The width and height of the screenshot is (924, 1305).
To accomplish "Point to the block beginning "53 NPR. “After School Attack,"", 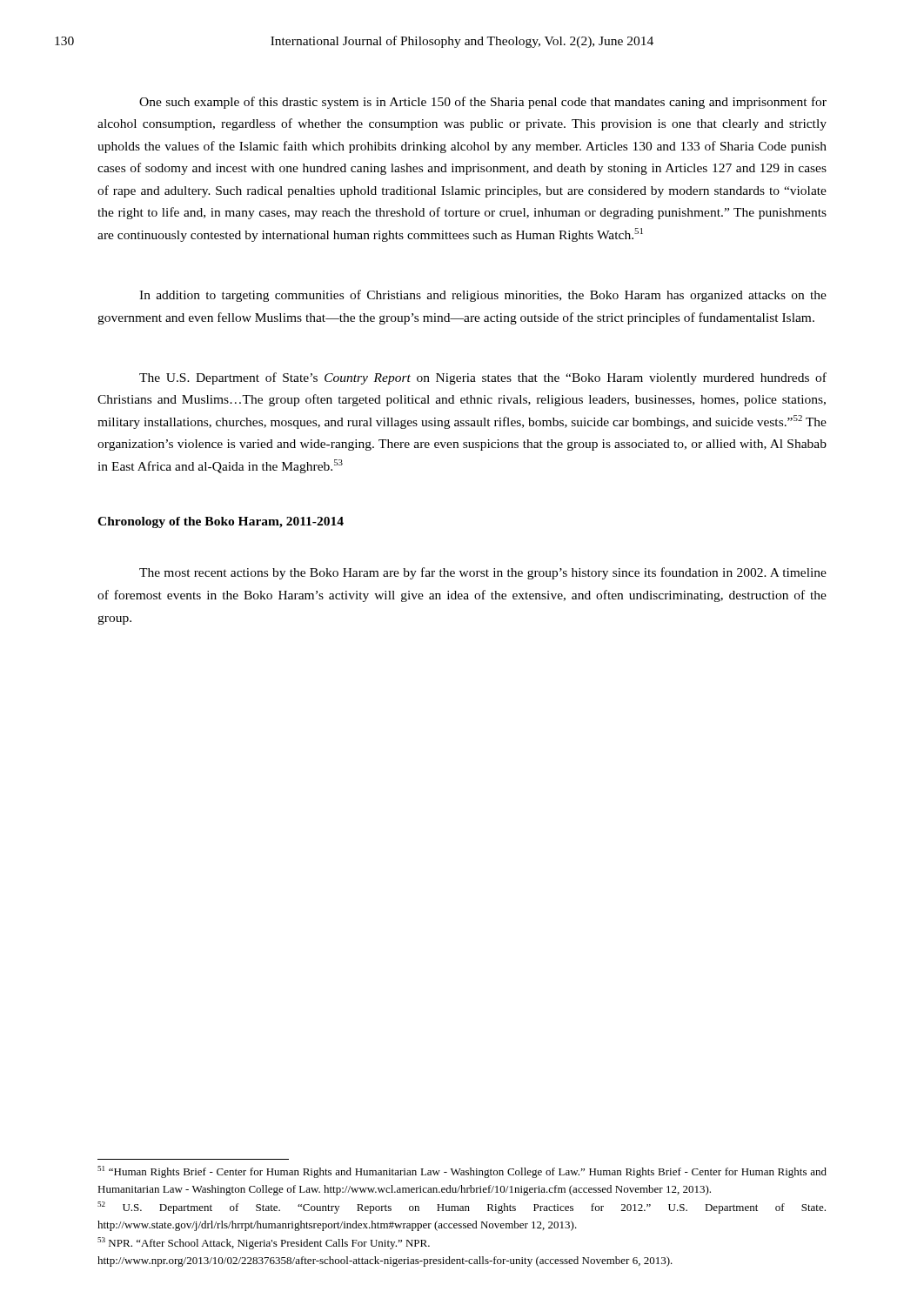I will [385, 1251].
